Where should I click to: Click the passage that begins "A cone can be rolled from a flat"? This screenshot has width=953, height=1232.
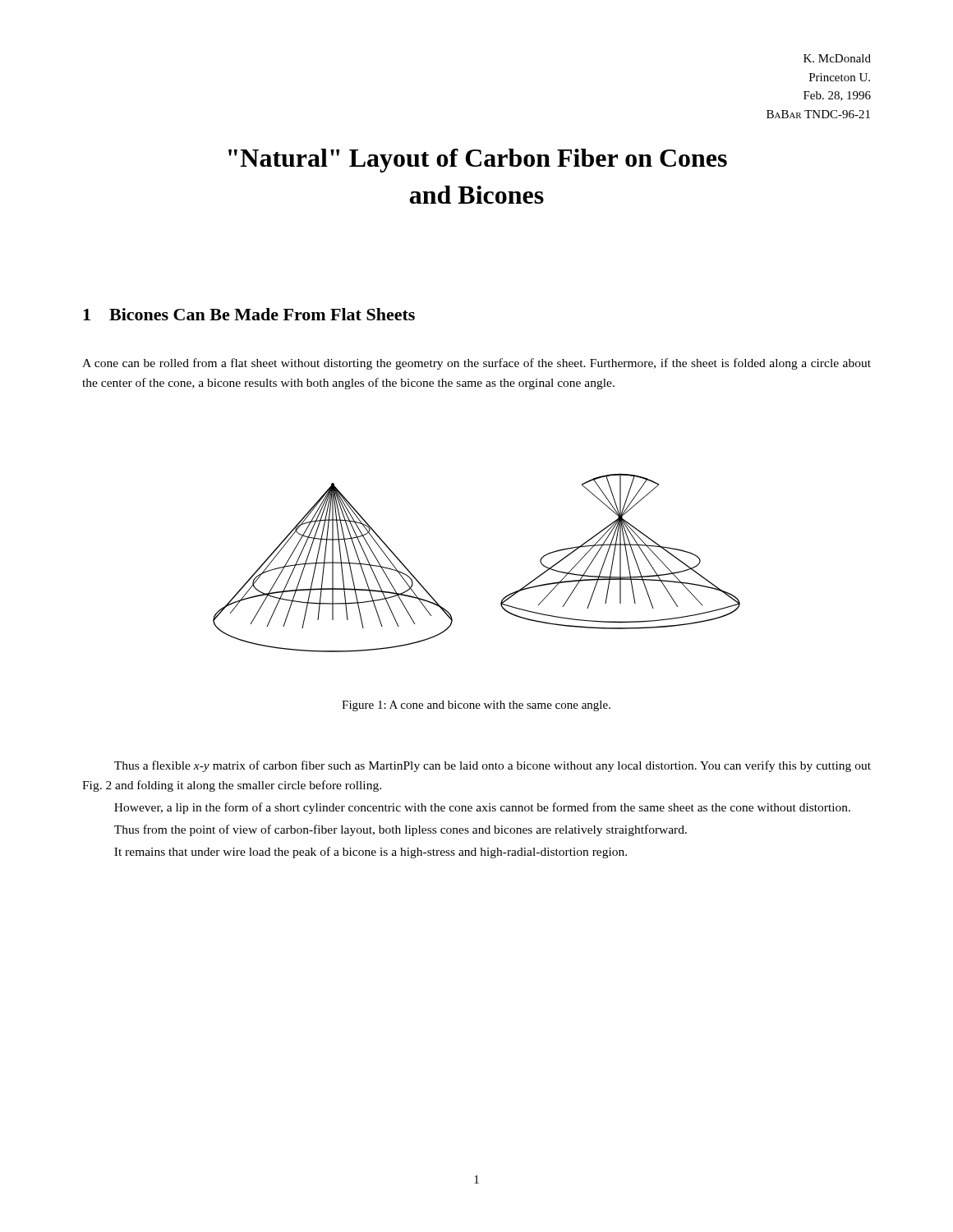click(x=476, y=372)
